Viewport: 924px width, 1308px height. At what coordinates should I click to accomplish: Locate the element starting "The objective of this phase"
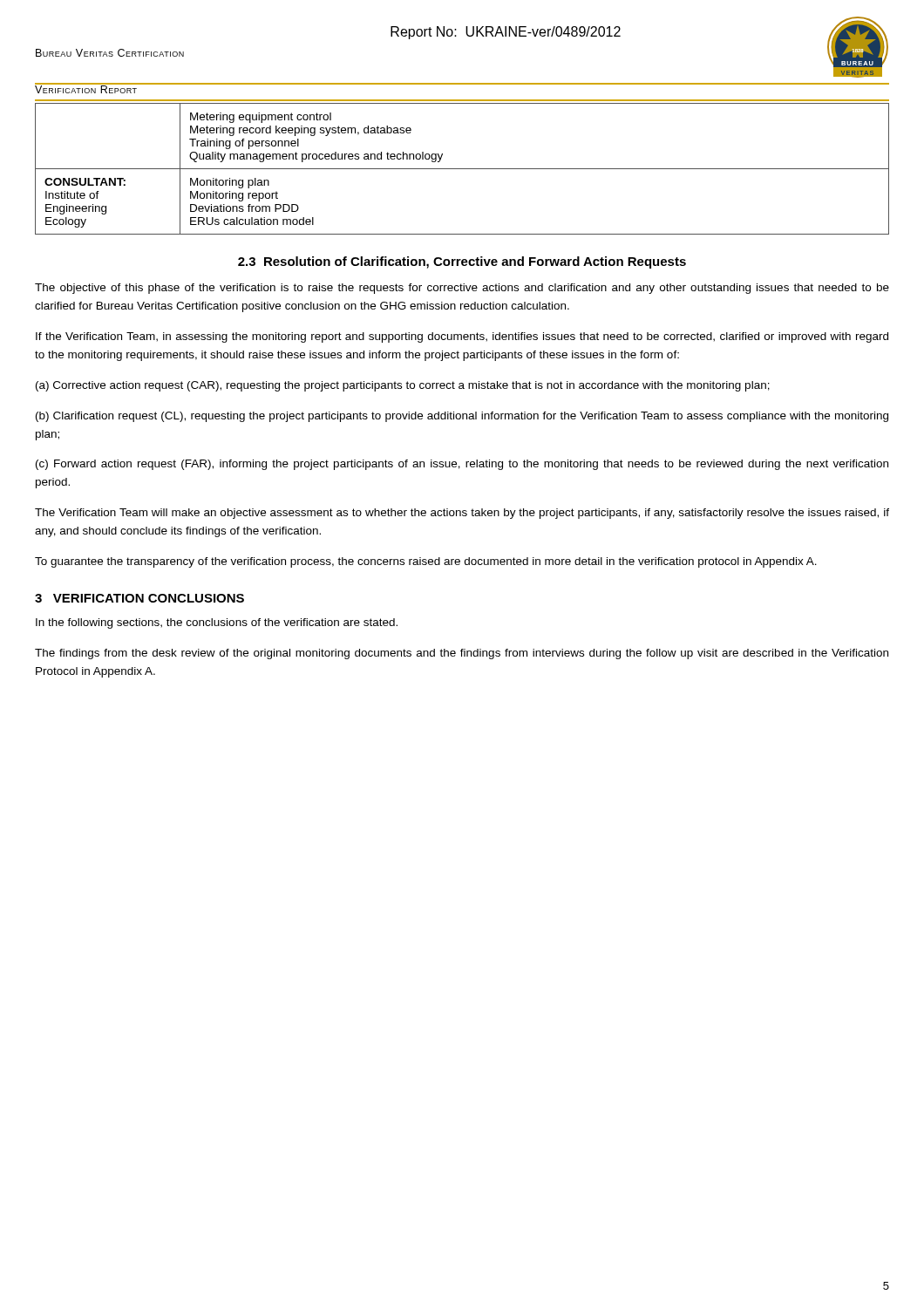[462, 296]
